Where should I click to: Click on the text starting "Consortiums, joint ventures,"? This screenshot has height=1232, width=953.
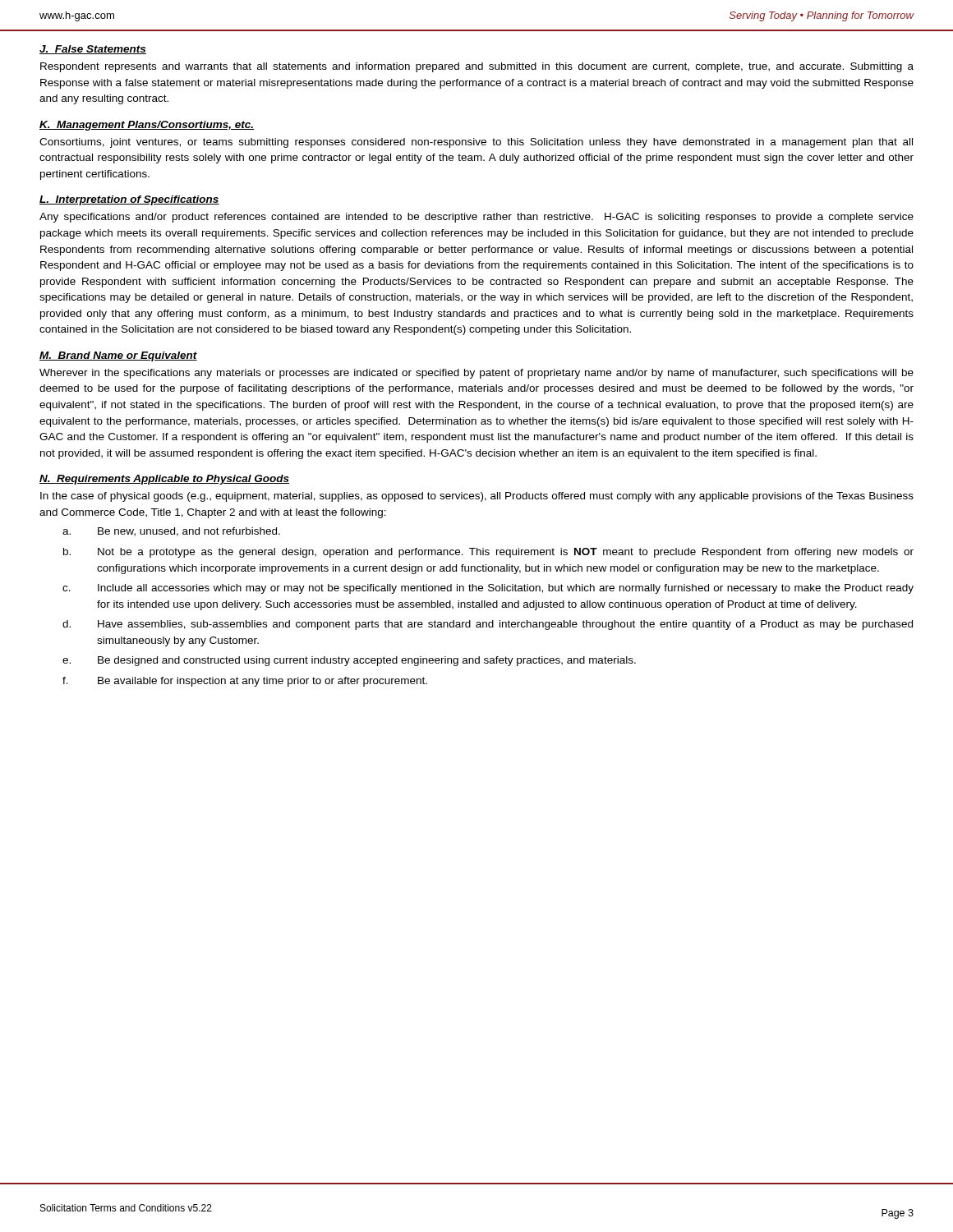pos(476,158)
